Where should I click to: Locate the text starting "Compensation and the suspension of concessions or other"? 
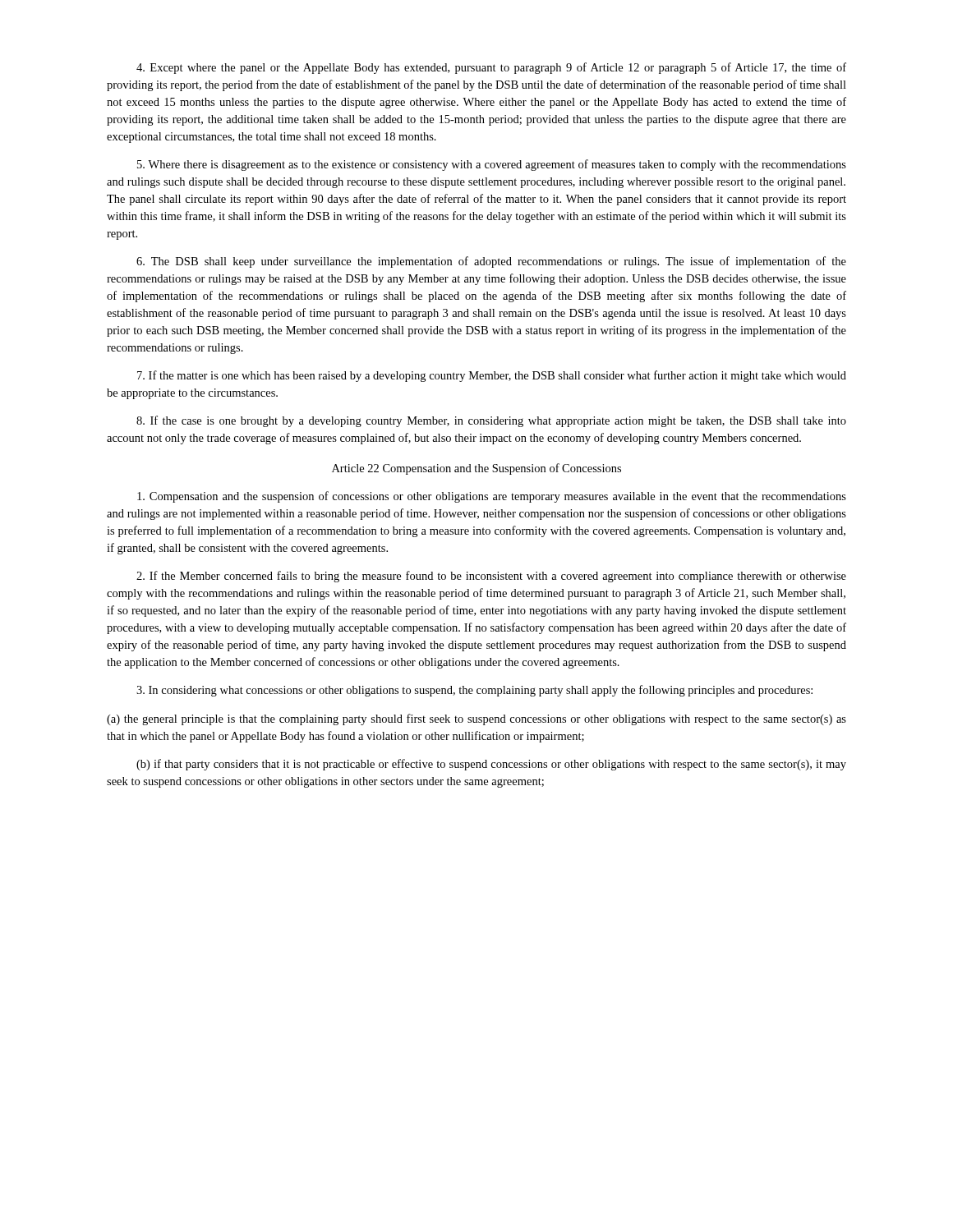point(476,523)
